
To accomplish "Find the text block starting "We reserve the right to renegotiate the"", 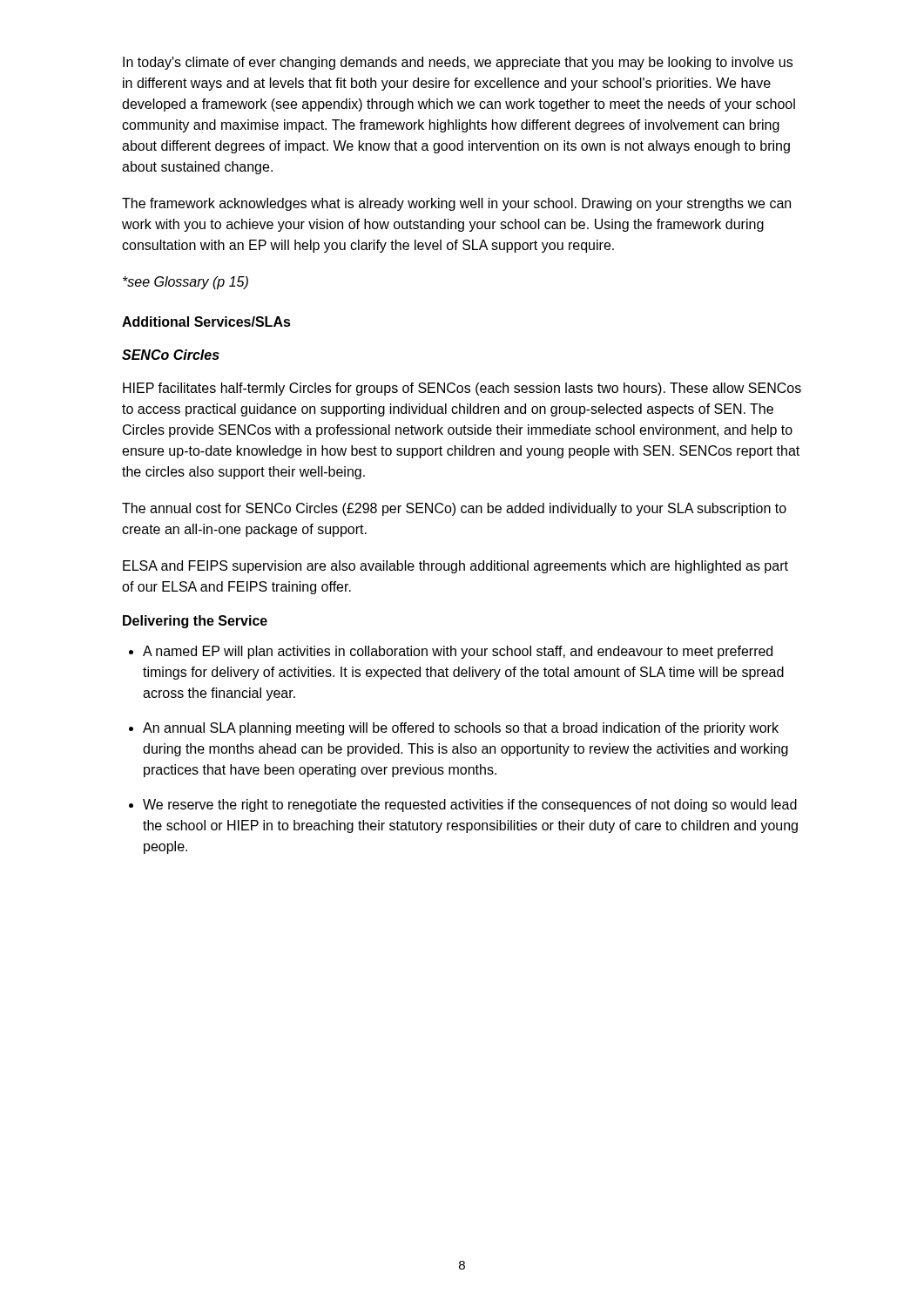I will click(x=471, y=826).
